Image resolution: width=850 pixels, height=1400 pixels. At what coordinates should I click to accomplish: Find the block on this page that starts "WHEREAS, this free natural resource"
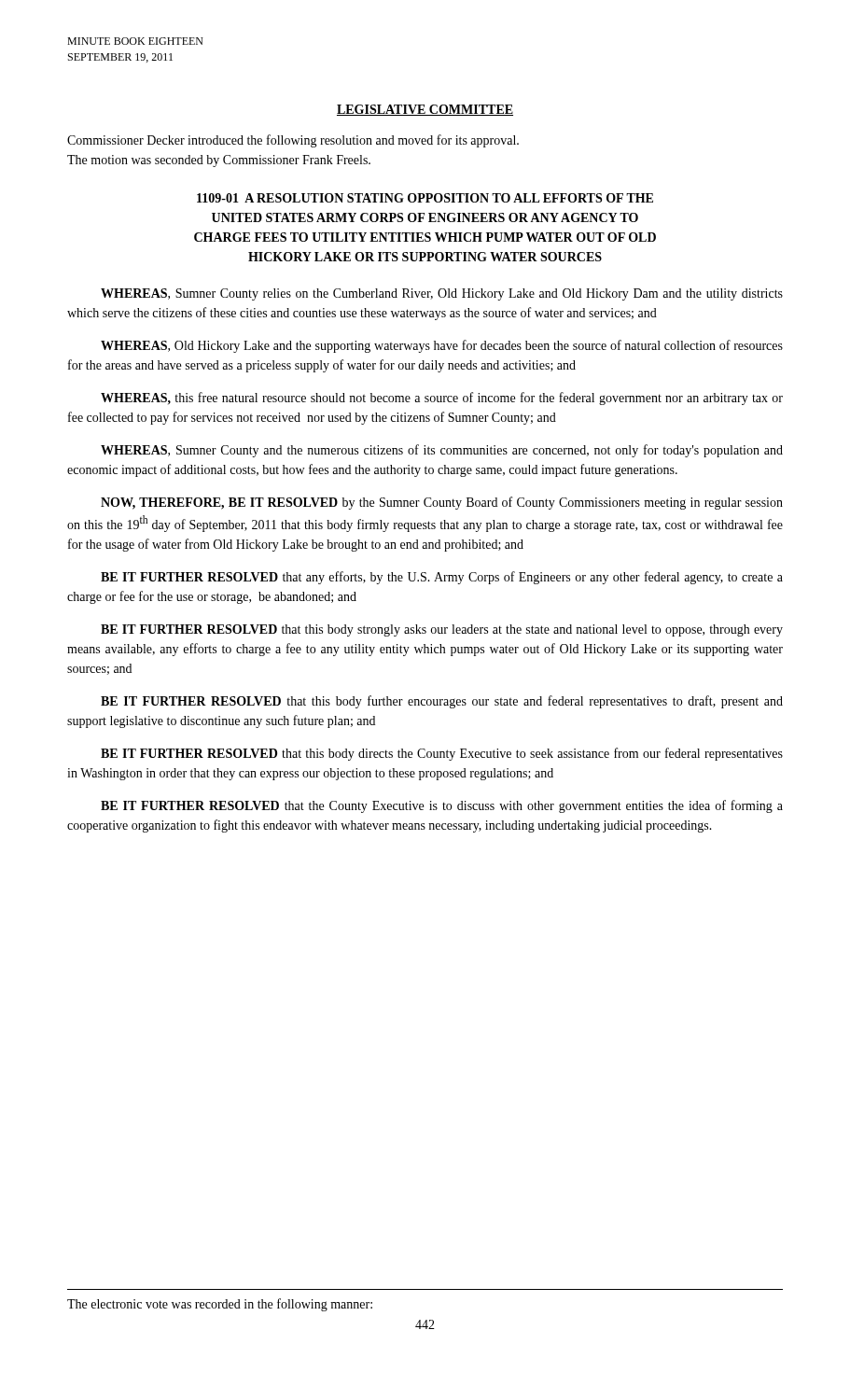tap(425, 408)
